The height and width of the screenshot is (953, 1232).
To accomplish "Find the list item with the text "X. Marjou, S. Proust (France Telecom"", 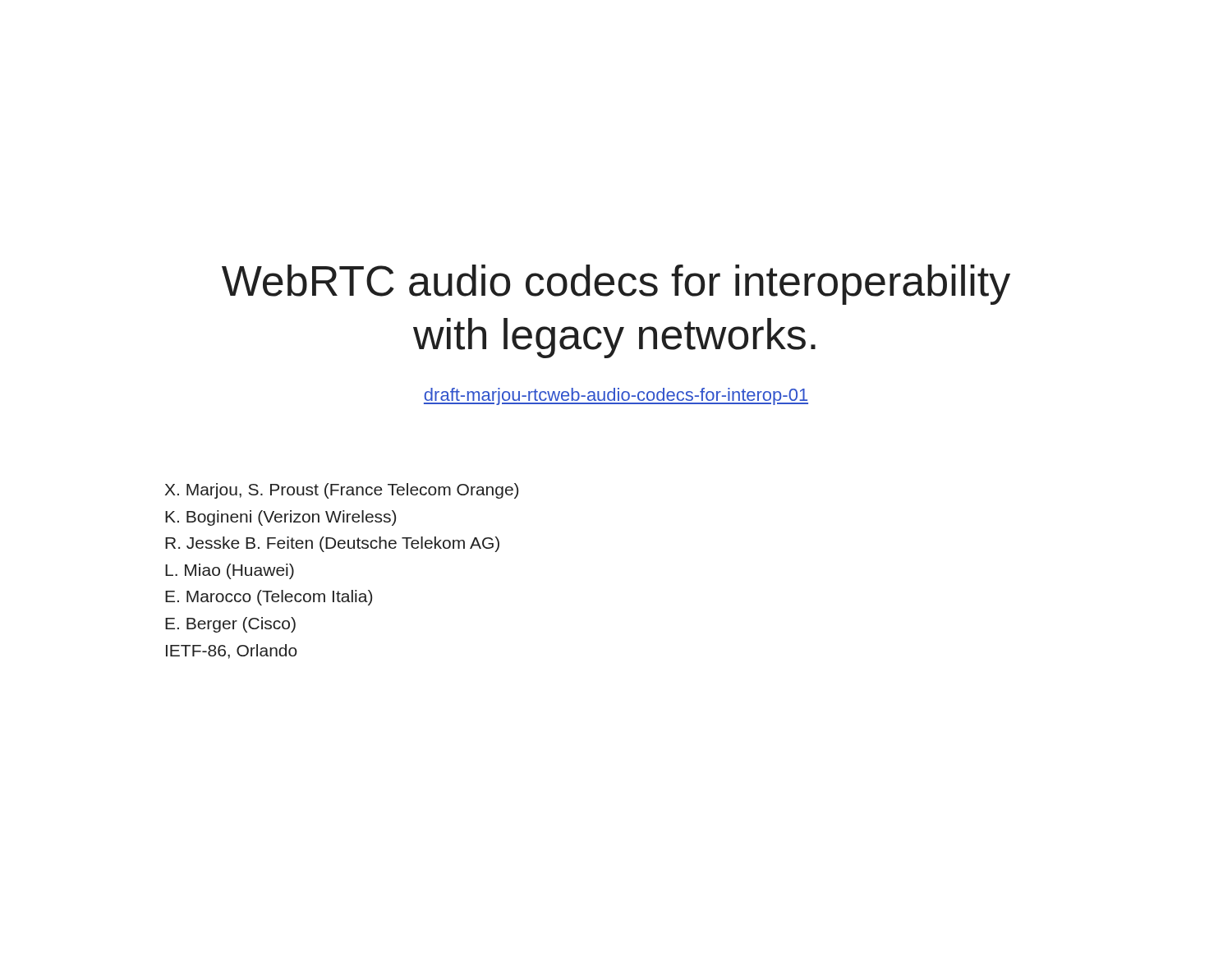I will click(x=342, y=490).
